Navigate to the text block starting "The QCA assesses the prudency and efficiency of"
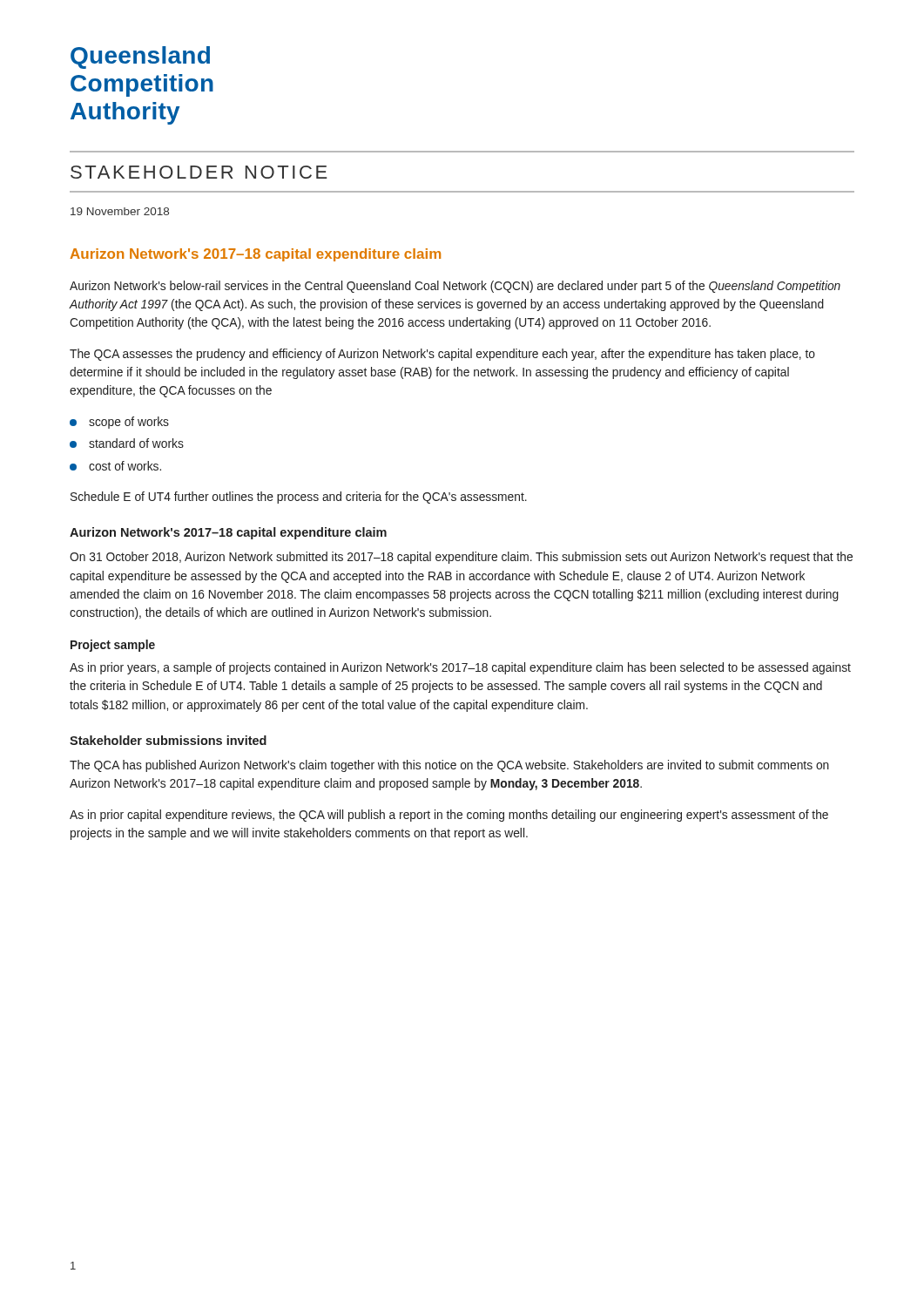Image resolution: width=924 pixels, height=1307 pixels. point(442,373)
